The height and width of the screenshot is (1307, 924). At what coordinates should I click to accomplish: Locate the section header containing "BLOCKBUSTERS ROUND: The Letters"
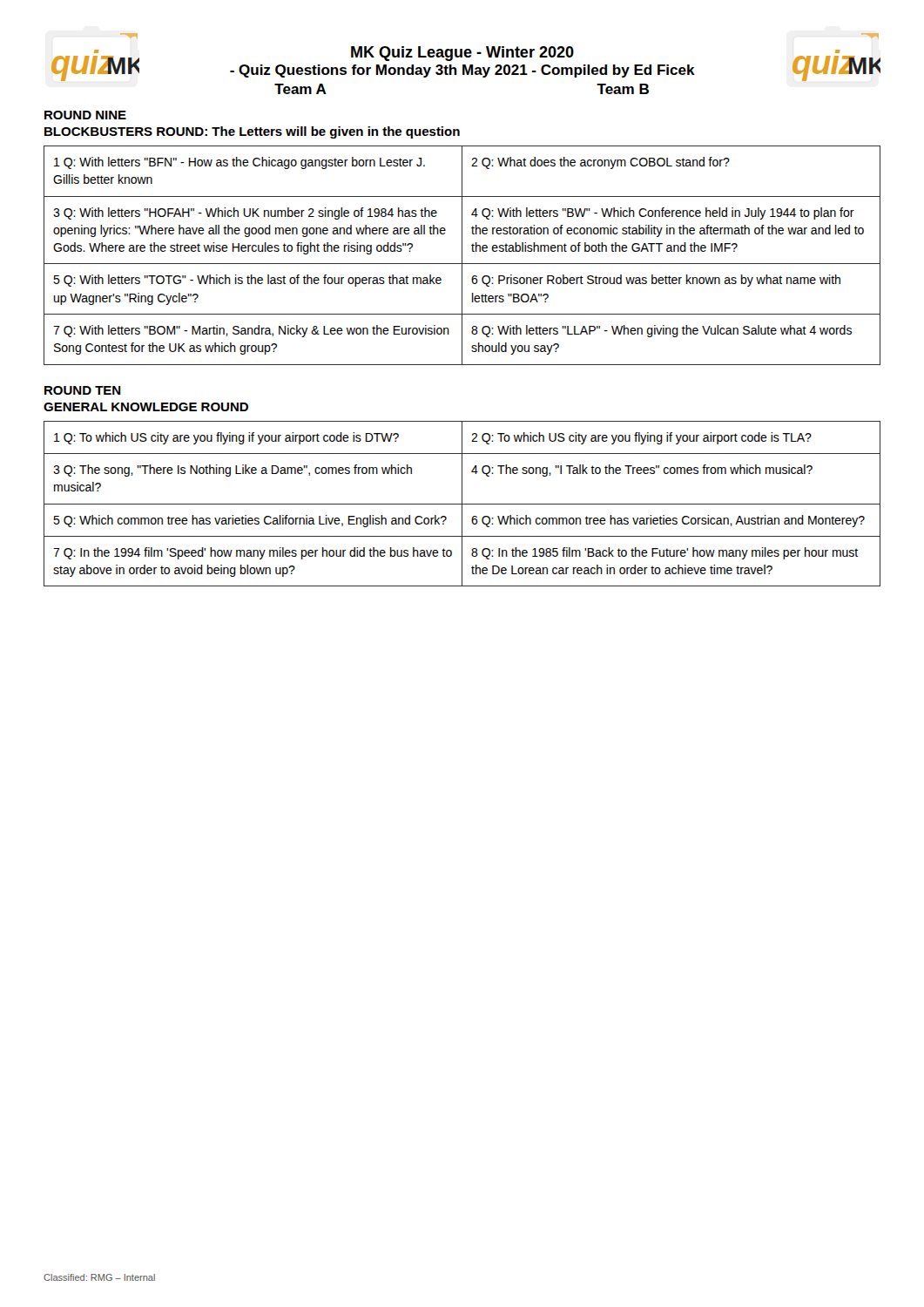252,131
